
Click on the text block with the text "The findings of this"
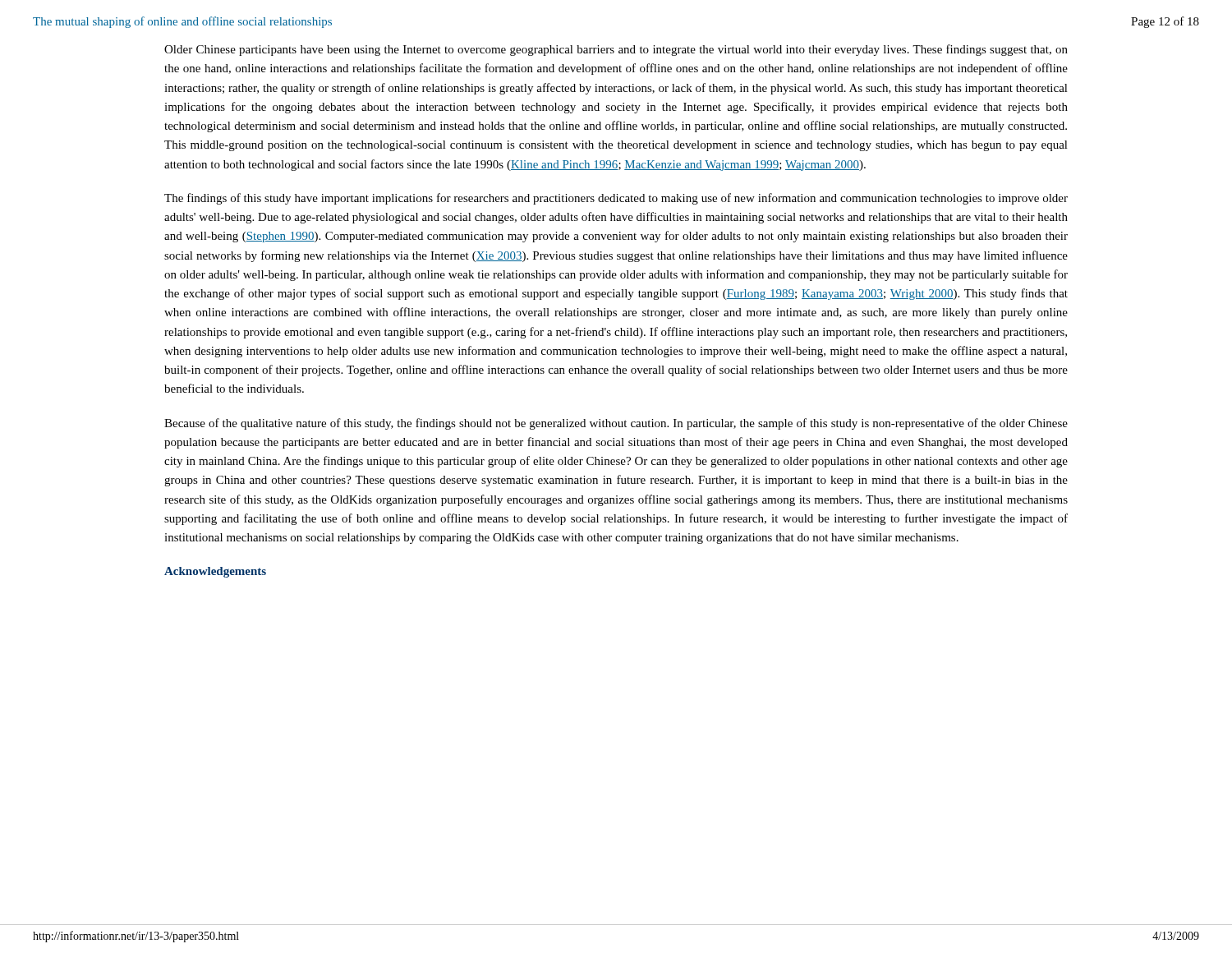point(616,293)
